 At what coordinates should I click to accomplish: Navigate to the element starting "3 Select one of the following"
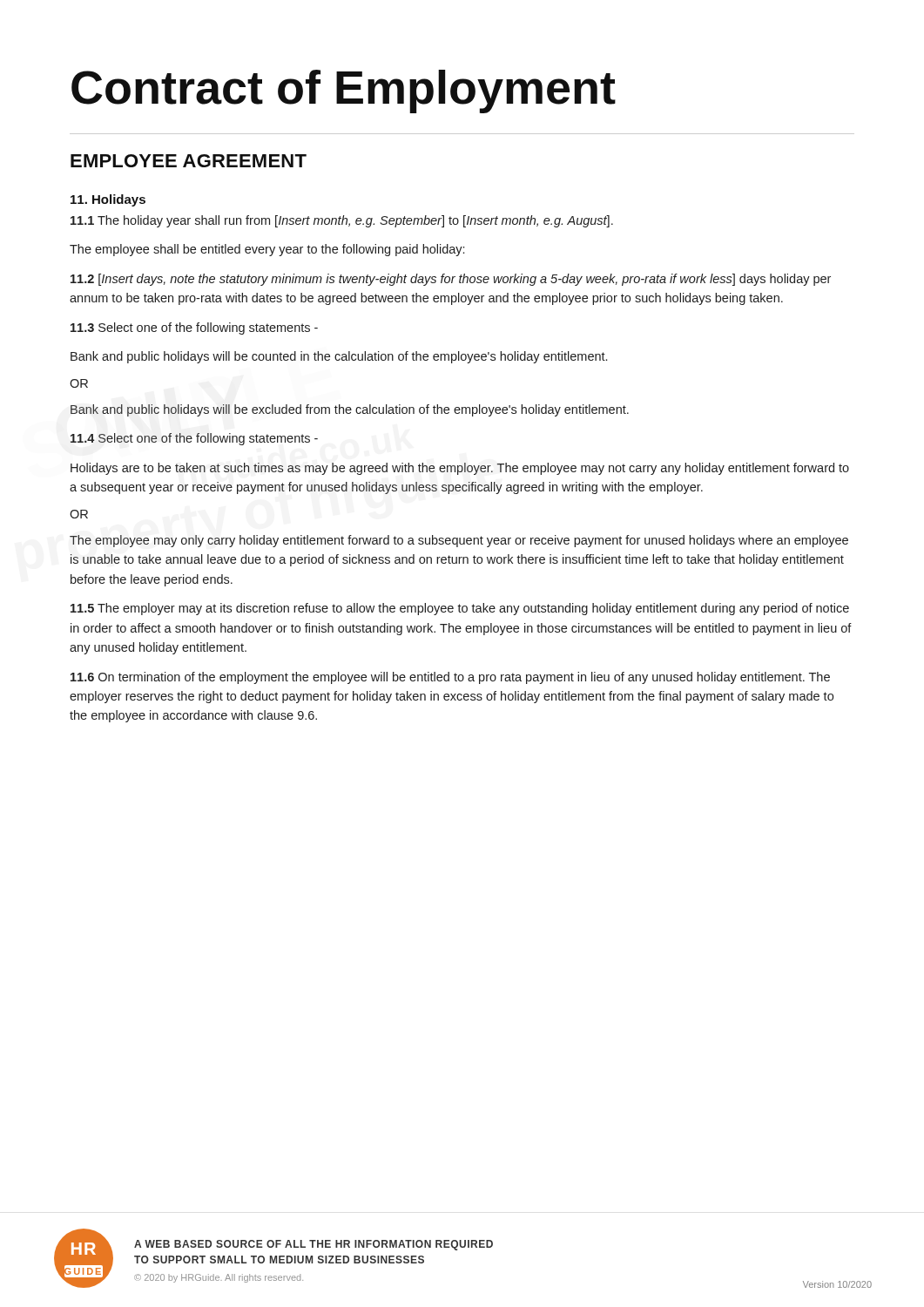[x=194, y=328]
